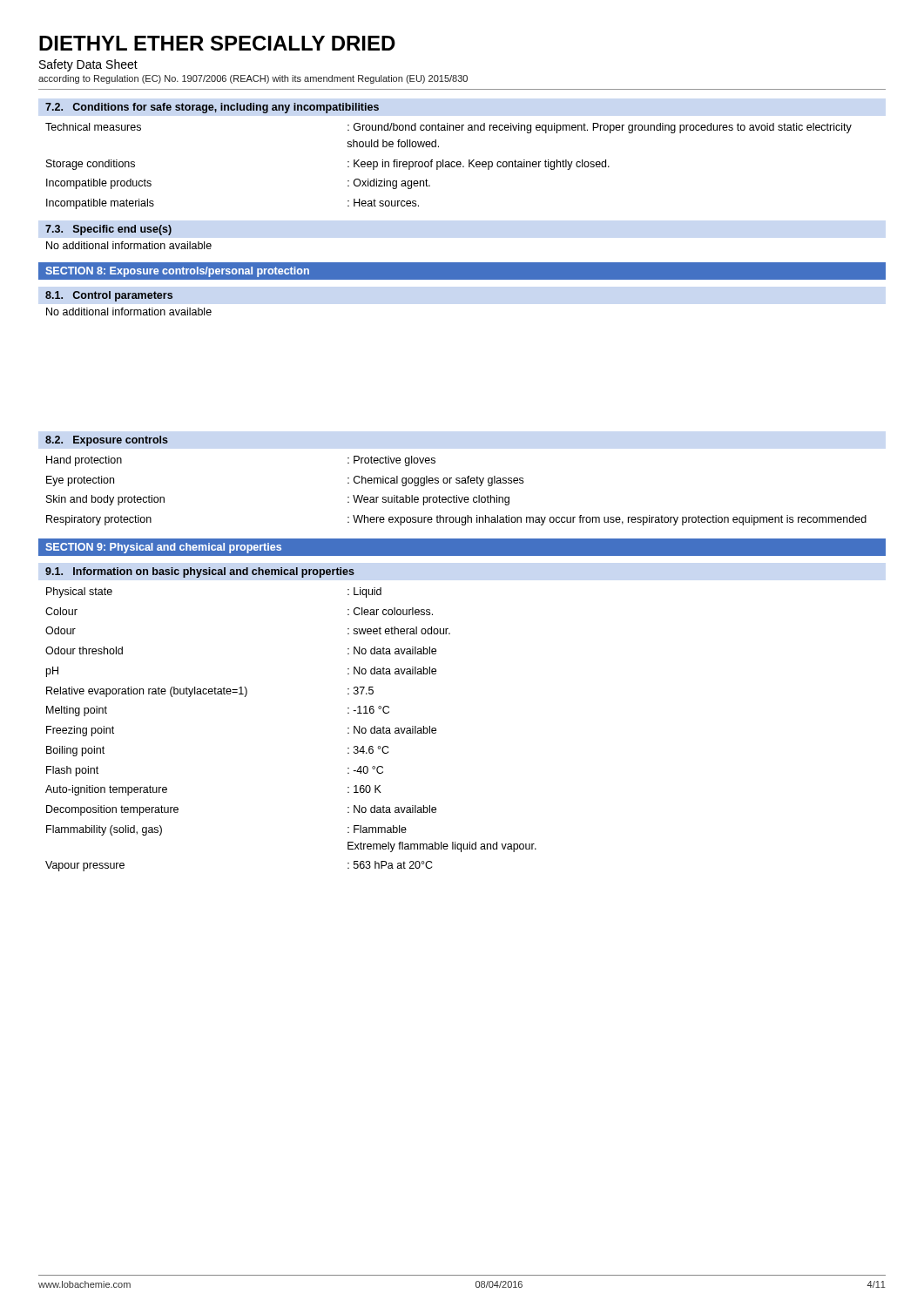The width and height of the screenshot is (924, 1307).
Task: Select the table that reads "Vapour pressure"
Action: (x=462, y=729)
